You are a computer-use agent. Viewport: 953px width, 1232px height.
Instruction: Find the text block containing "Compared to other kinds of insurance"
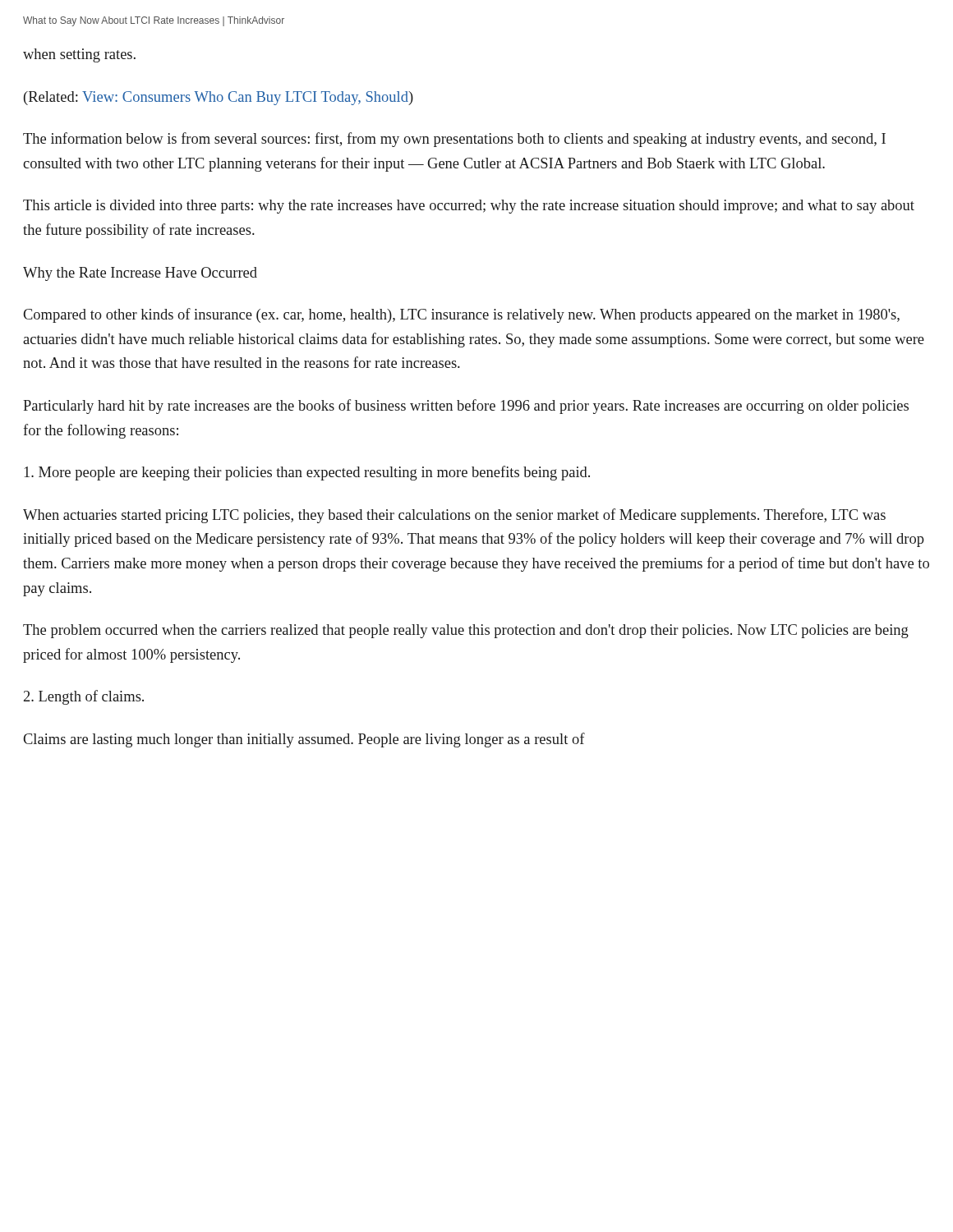(x=474, y=339)
